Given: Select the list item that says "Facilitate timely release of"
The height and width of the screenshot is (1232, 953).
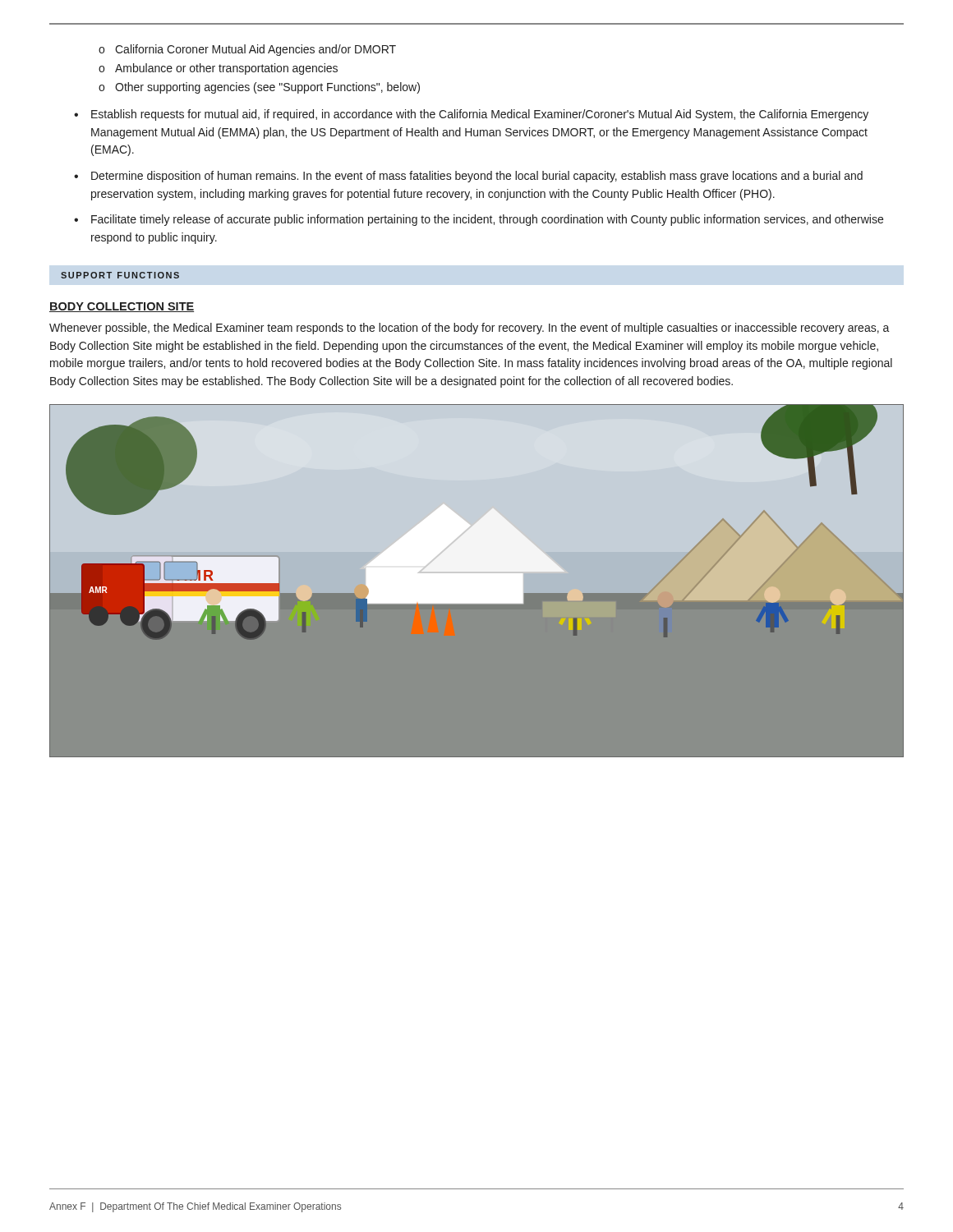Looking at the screenshot, I should 487,229.
